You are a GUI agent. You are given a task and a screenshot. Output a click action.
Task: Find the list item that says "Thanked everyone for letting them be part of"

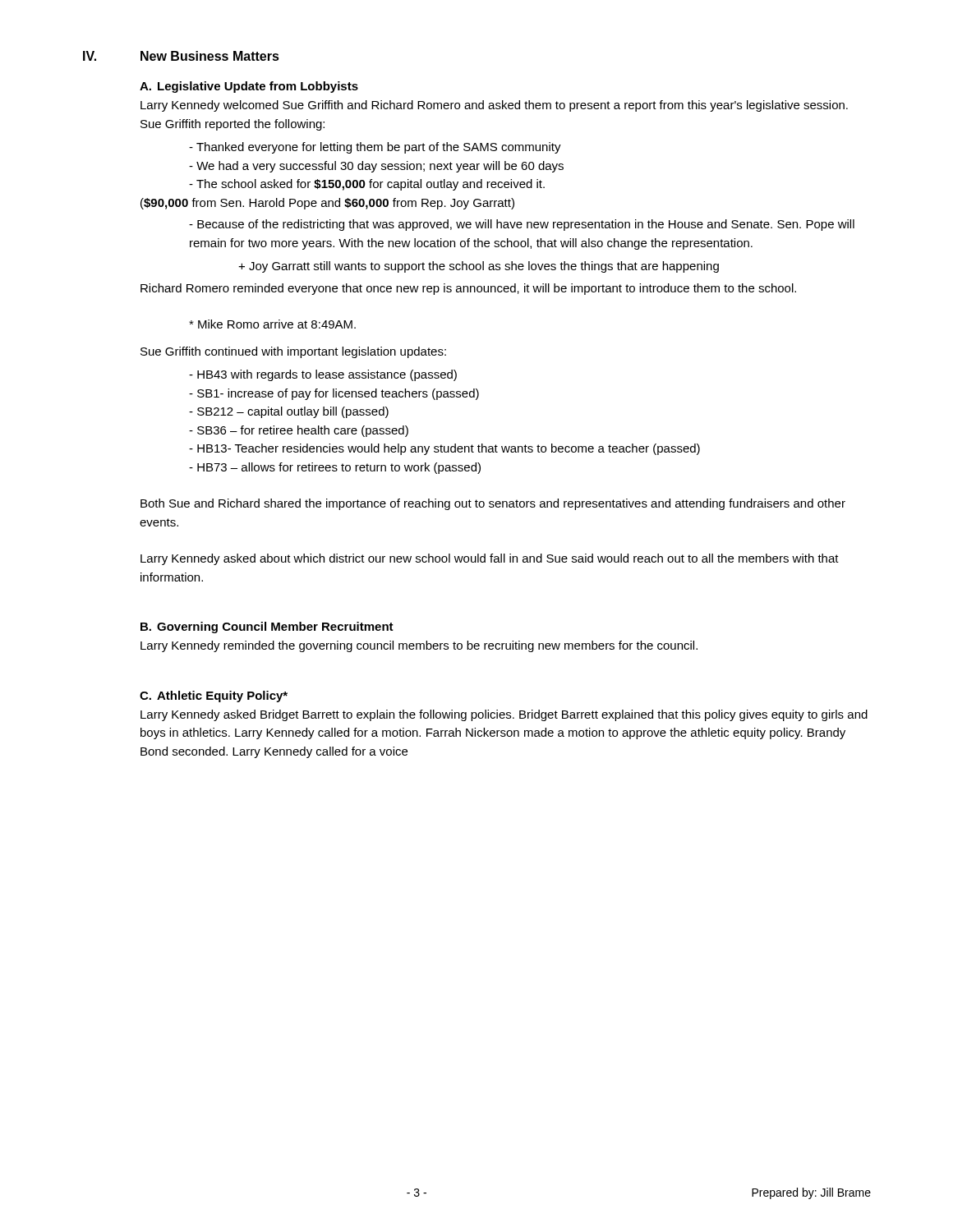[x=375, y=147]
